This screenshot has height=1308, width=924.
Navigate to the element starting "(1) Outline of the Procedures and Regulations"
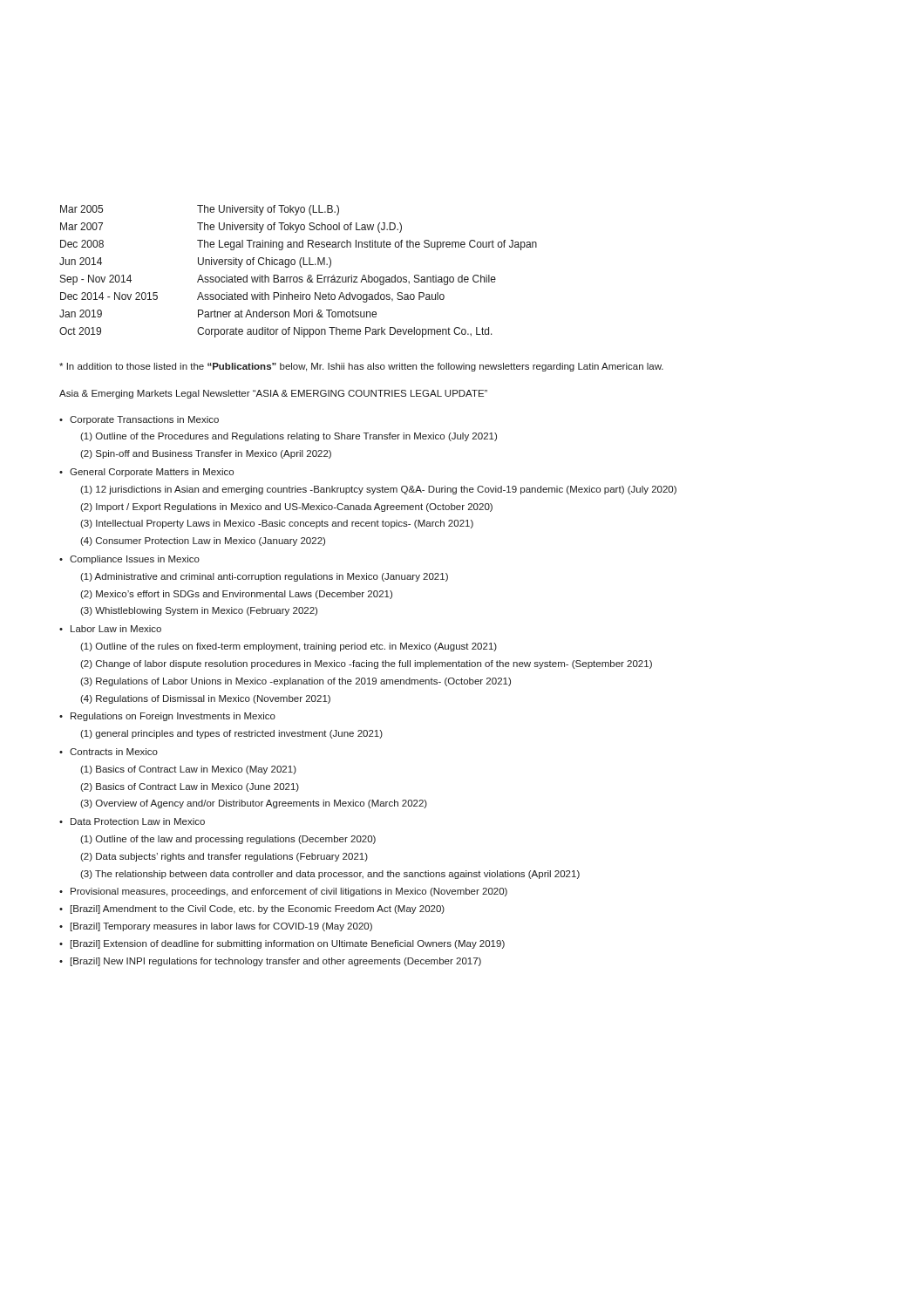[x=289, y=436]
